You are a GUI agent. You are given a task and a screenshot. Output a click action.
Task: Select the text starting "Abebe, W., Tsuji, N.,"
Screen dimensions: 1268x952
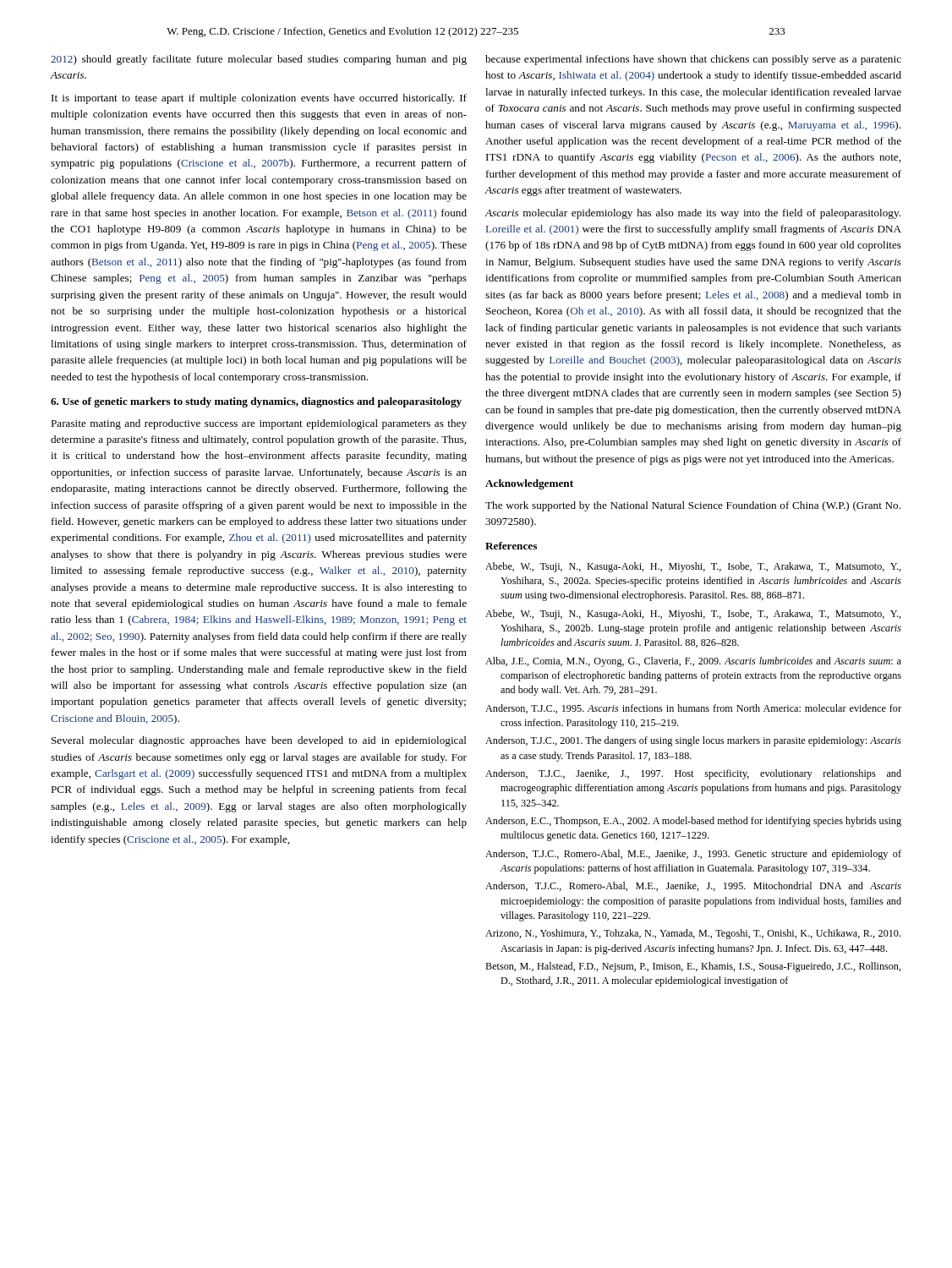[x=693, y=774]
